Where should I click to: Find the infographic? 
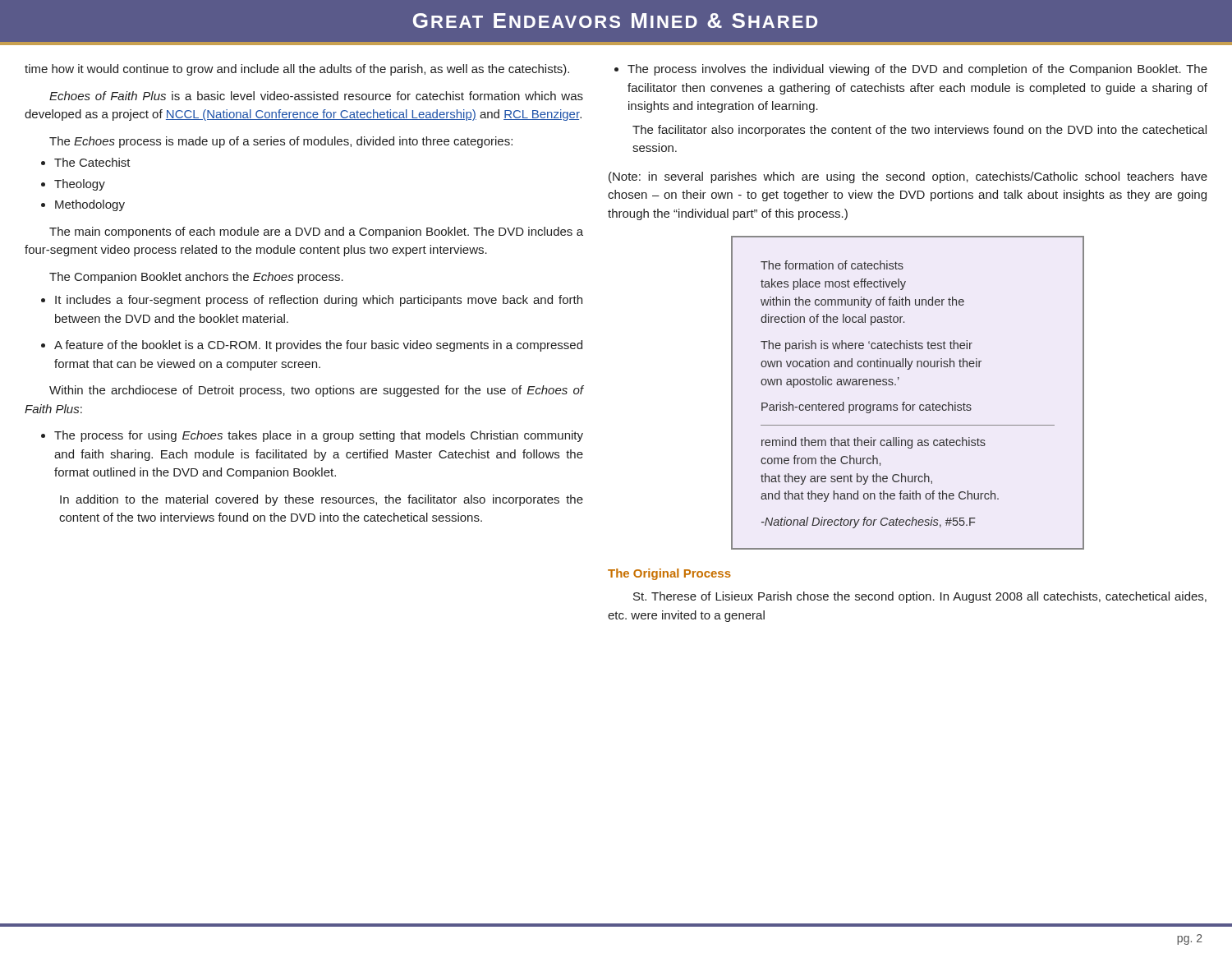(908, 393)
